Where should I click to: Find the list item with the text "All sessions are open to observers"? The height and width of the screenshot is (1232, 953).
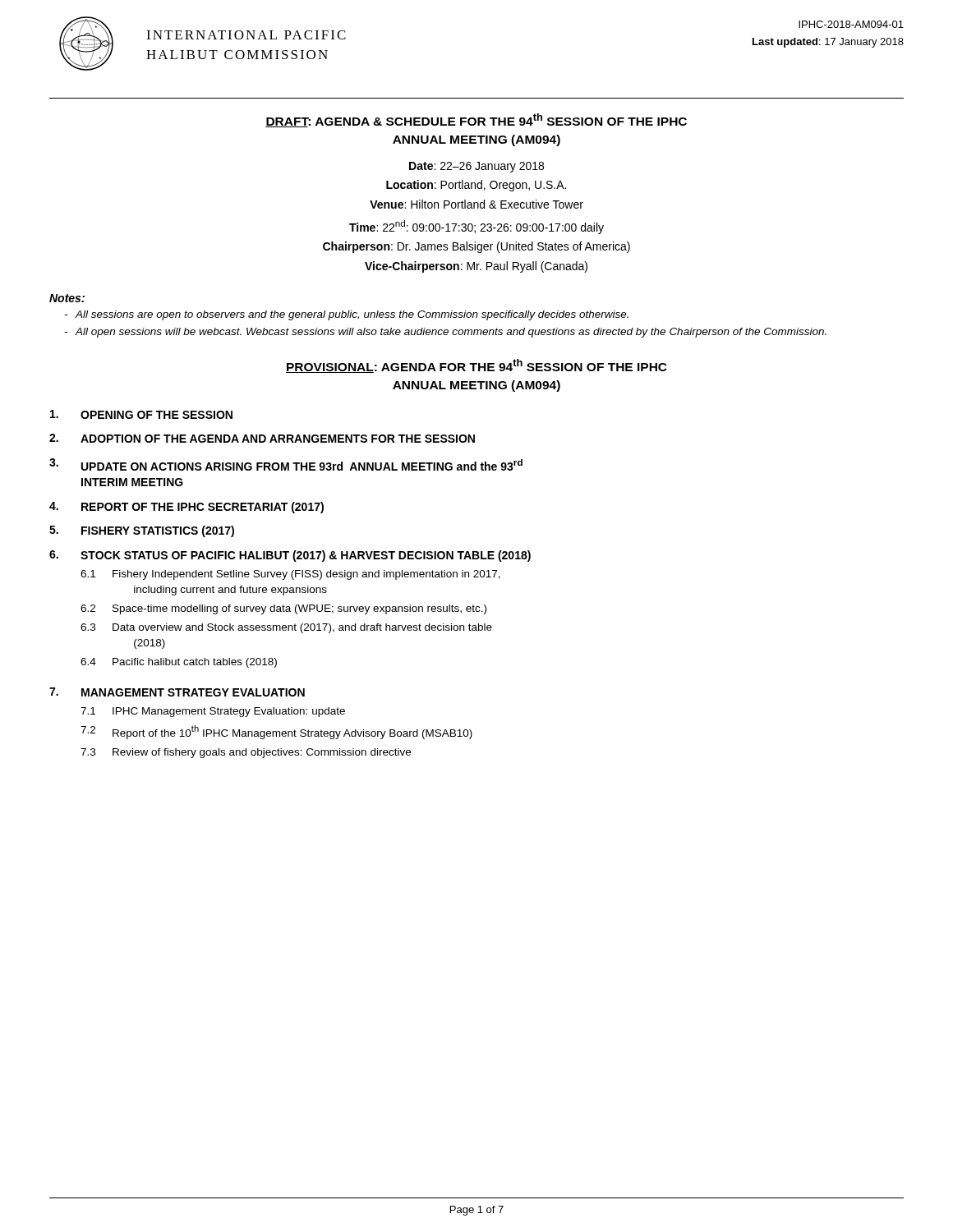[353, 314]
